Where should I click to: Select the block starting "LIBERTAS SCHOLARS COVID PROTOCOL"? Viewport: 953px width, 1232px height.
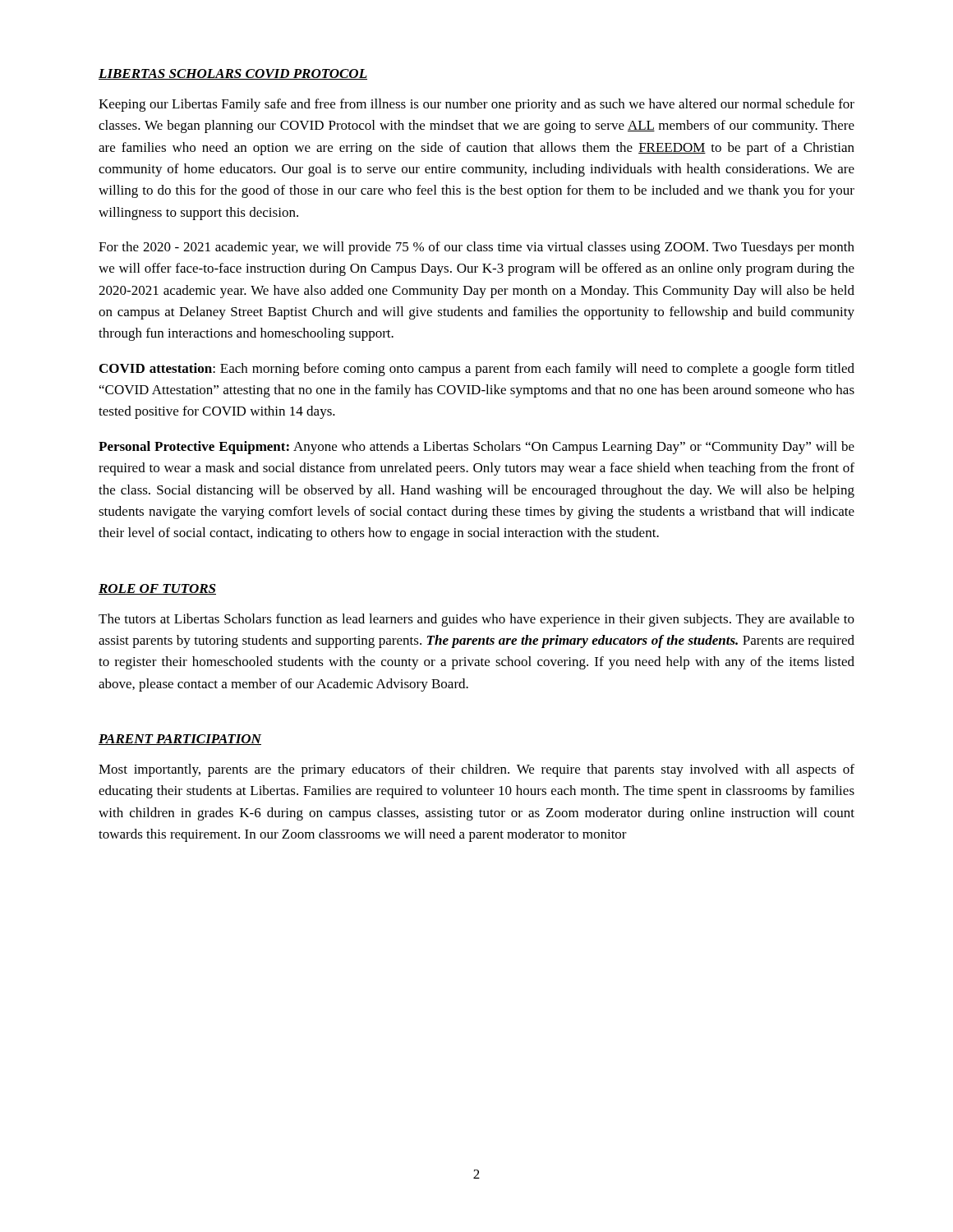point(233,74)
